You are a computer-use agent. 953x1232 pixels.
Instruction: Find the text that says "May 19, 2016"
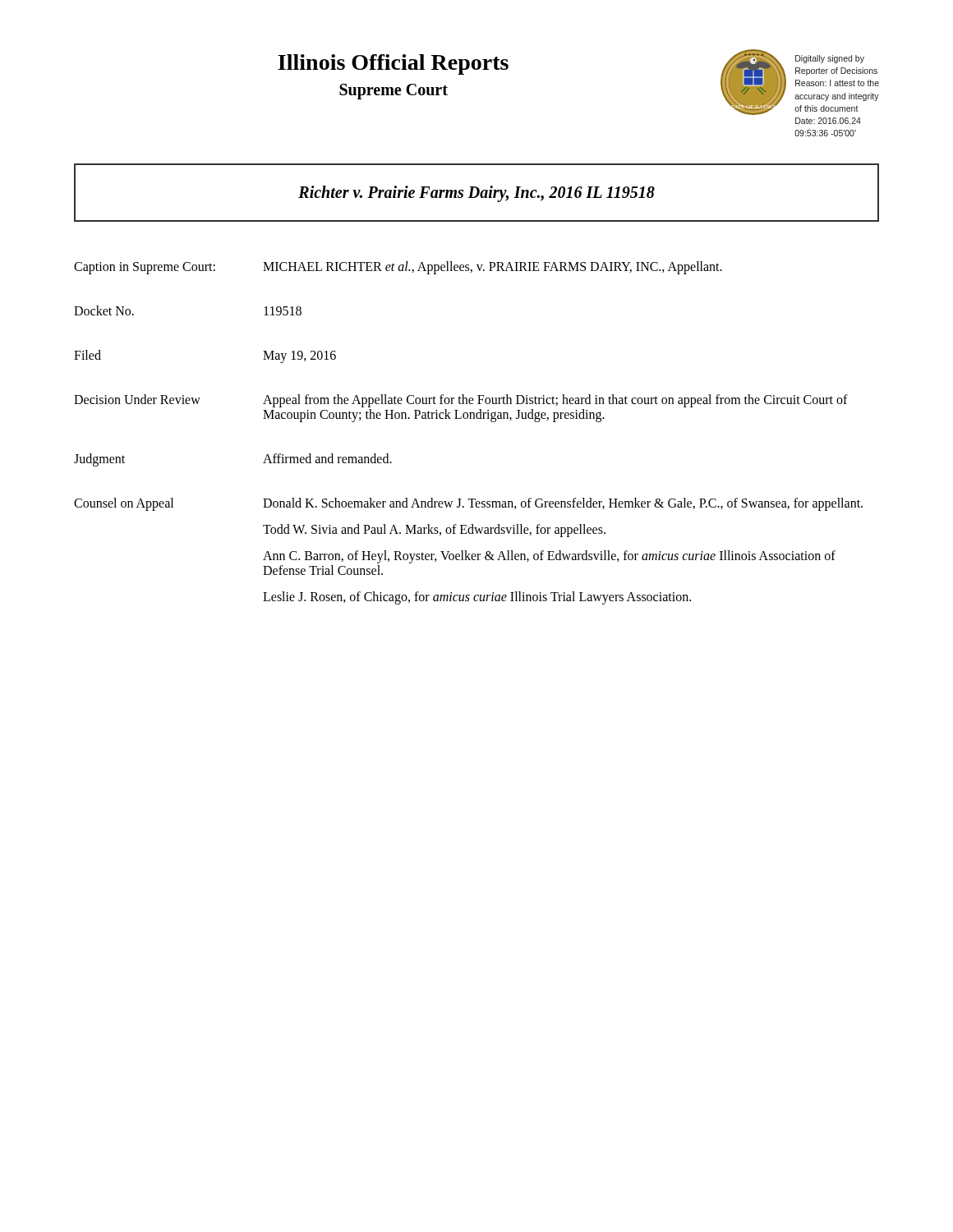point(300,355)
